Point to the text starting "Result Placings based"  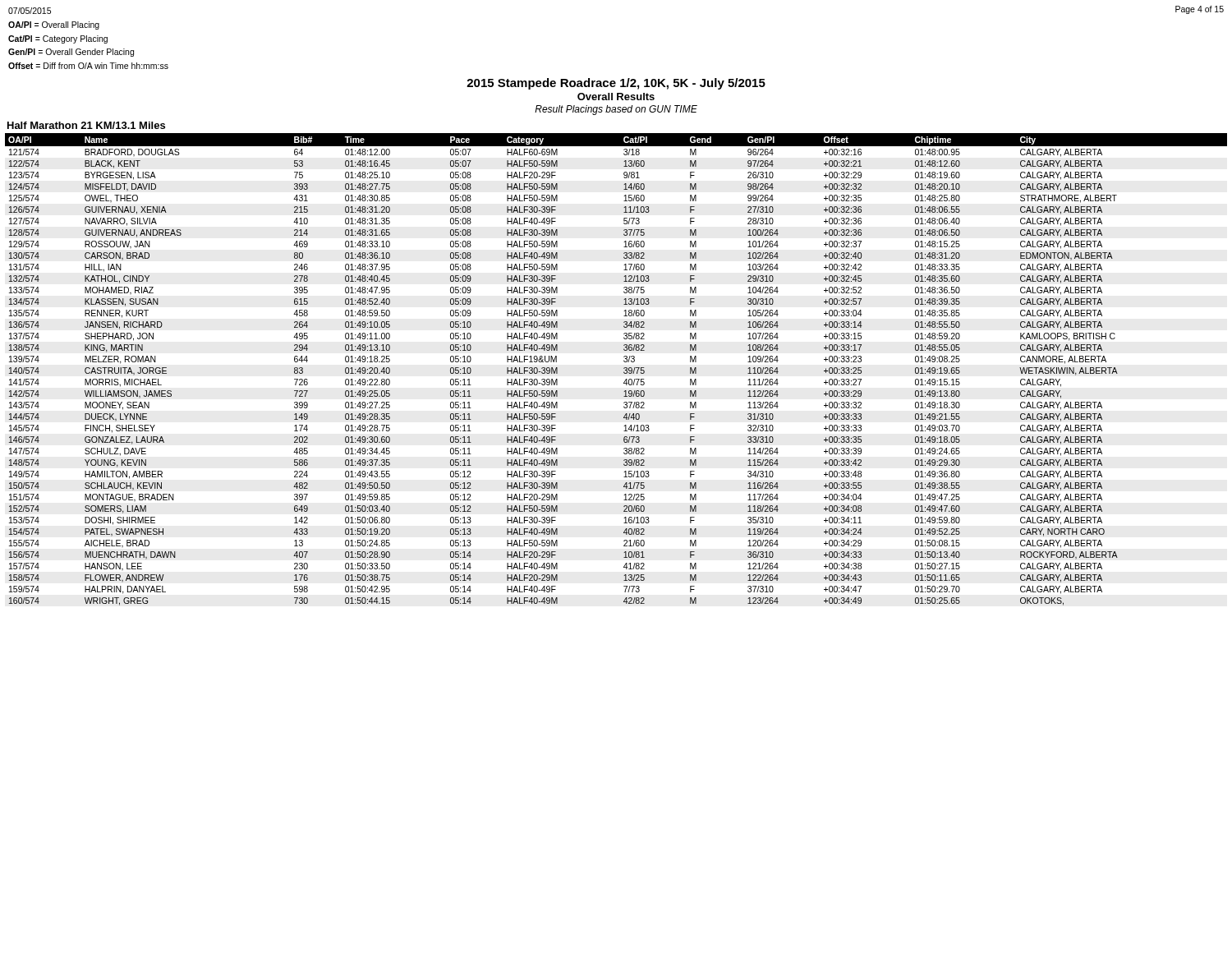(616, 109)
